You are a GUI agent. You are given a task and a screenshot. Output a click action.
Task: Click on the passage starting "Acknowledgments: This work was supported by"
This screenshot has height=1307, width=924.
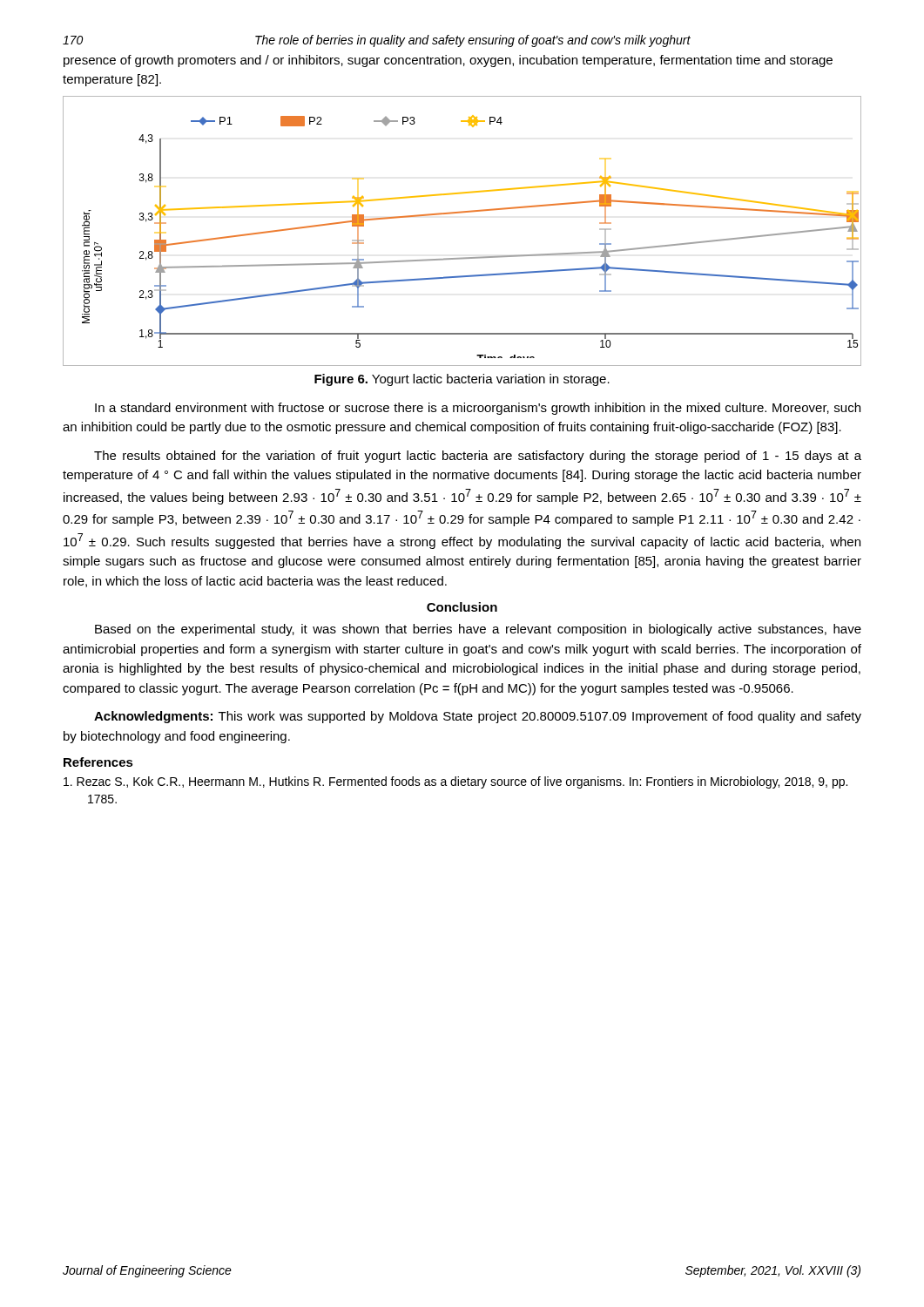(x=462, y=726)
